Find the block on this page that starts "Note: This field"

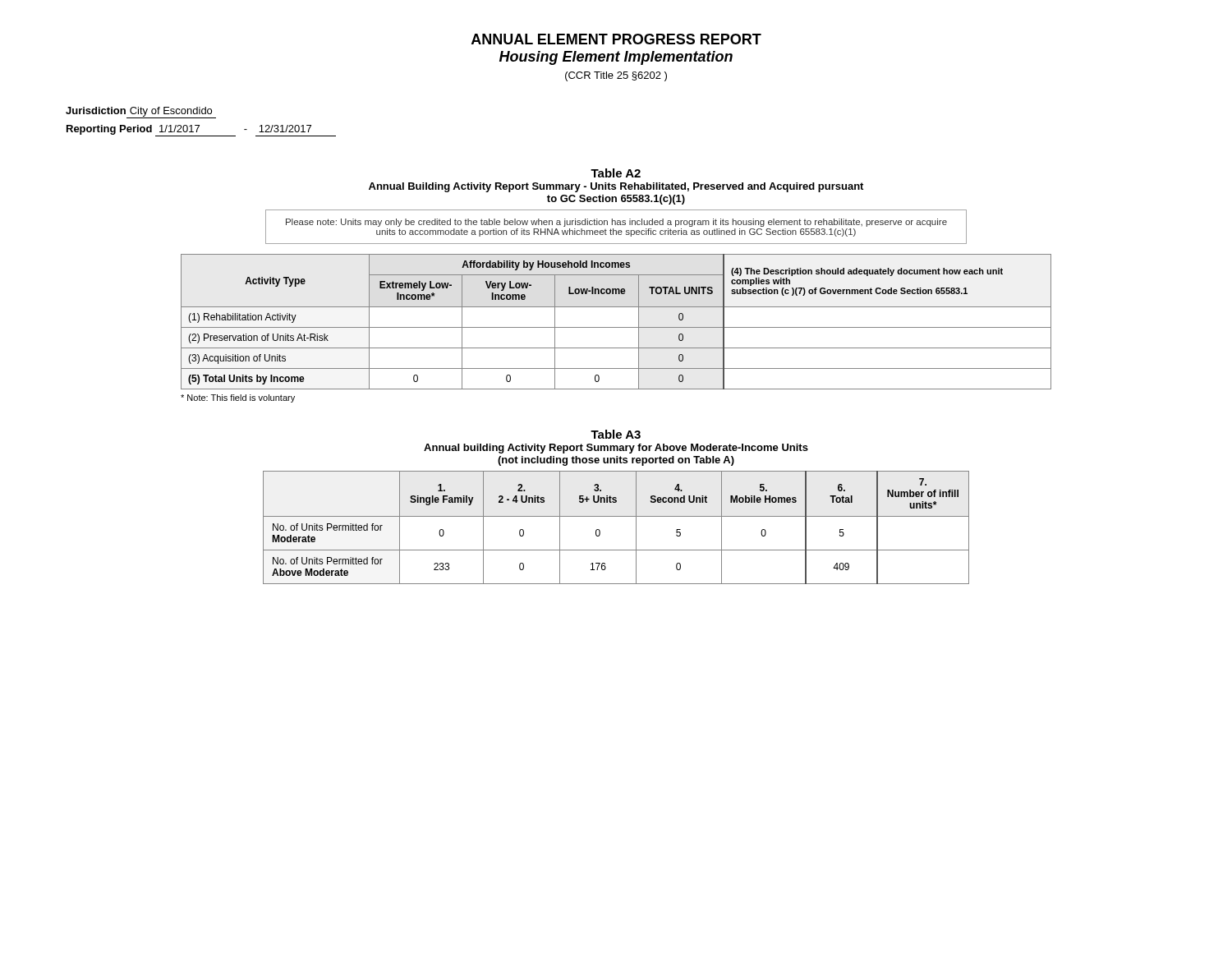pos(238,398)
